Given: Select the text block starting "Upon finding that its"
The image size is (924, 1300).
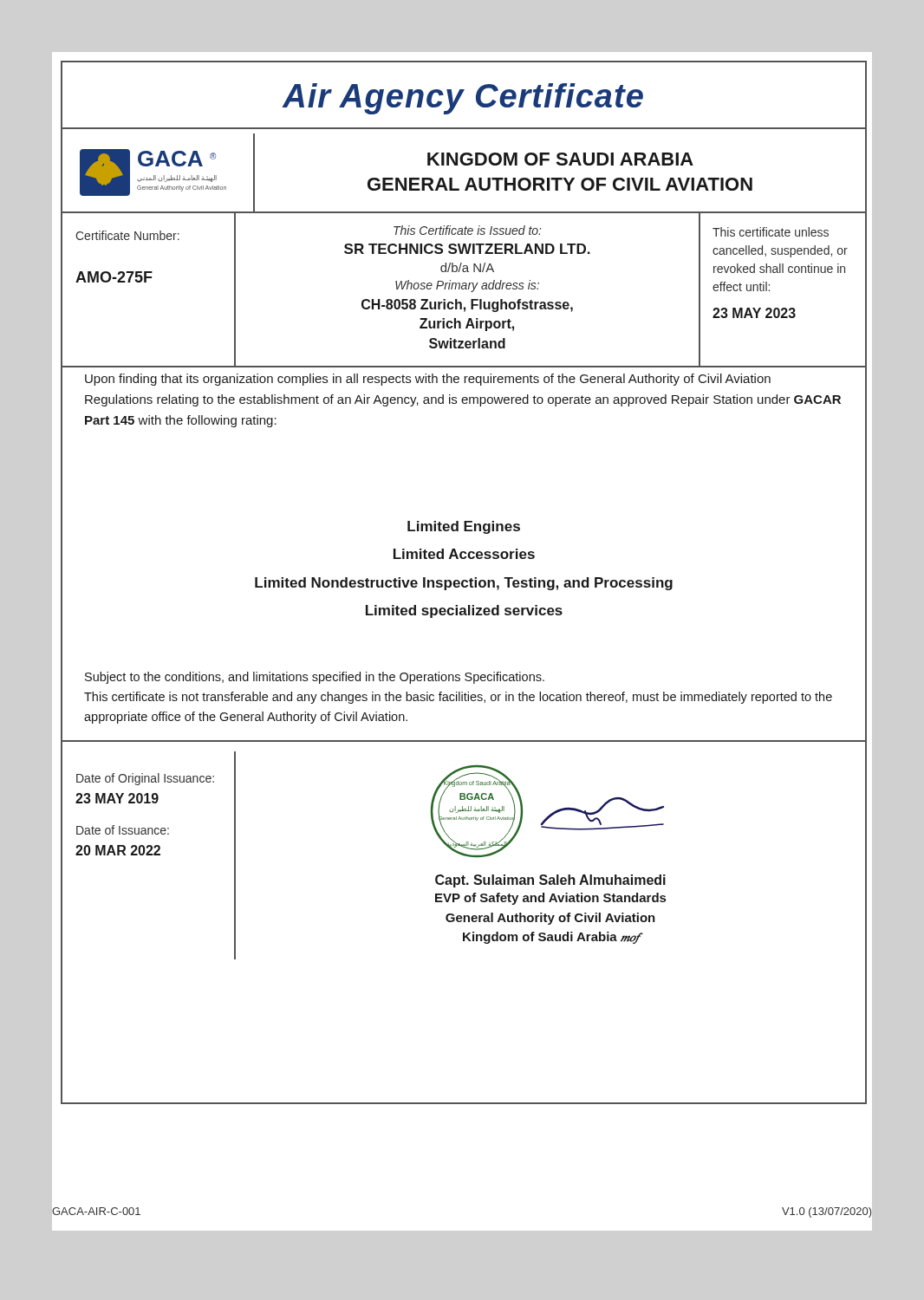Looking at the screenshot, I should tap(463, 399).
